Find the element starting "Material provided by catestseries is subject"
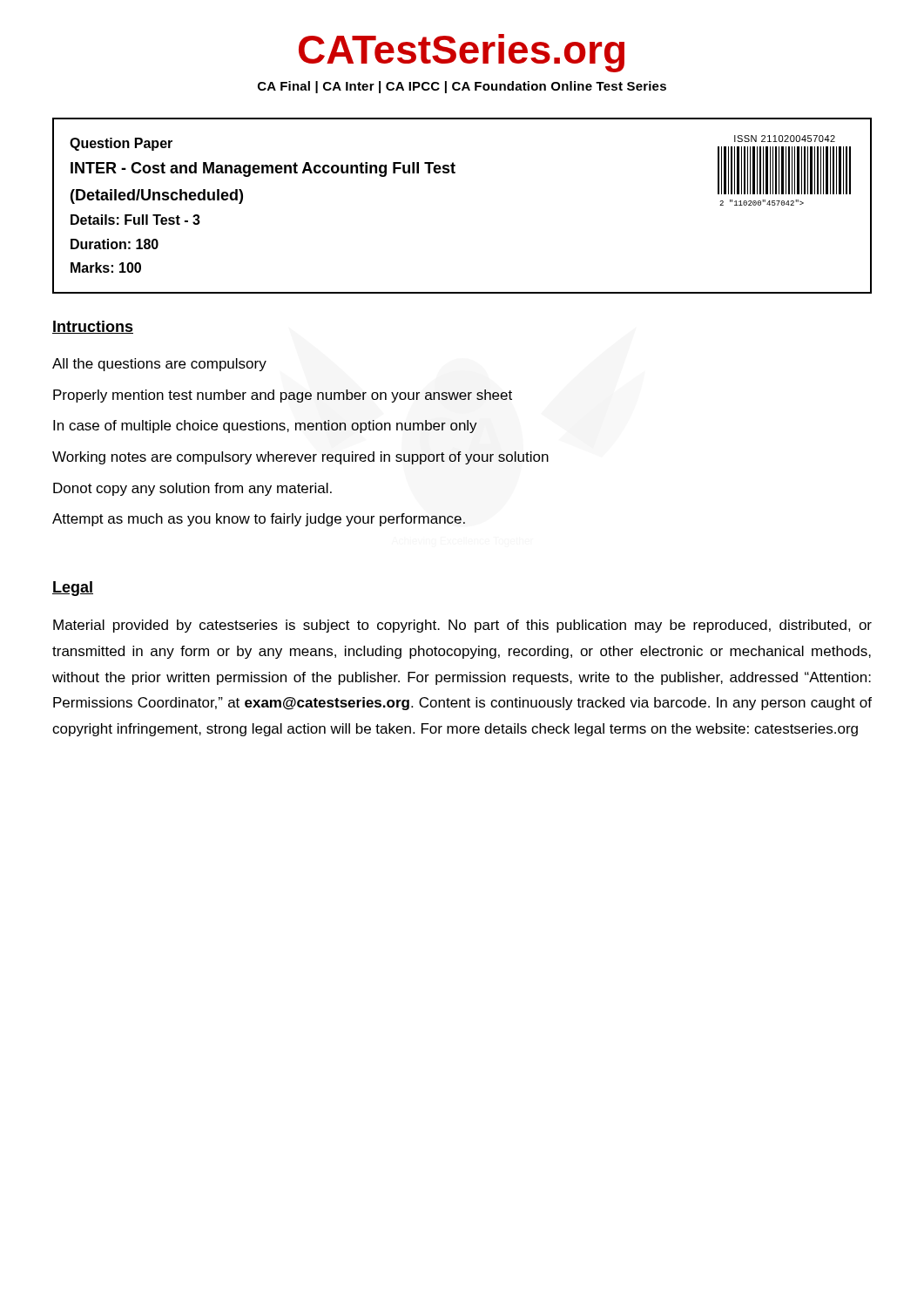Screen dimensions: 1307x924 tap(462, 677)
